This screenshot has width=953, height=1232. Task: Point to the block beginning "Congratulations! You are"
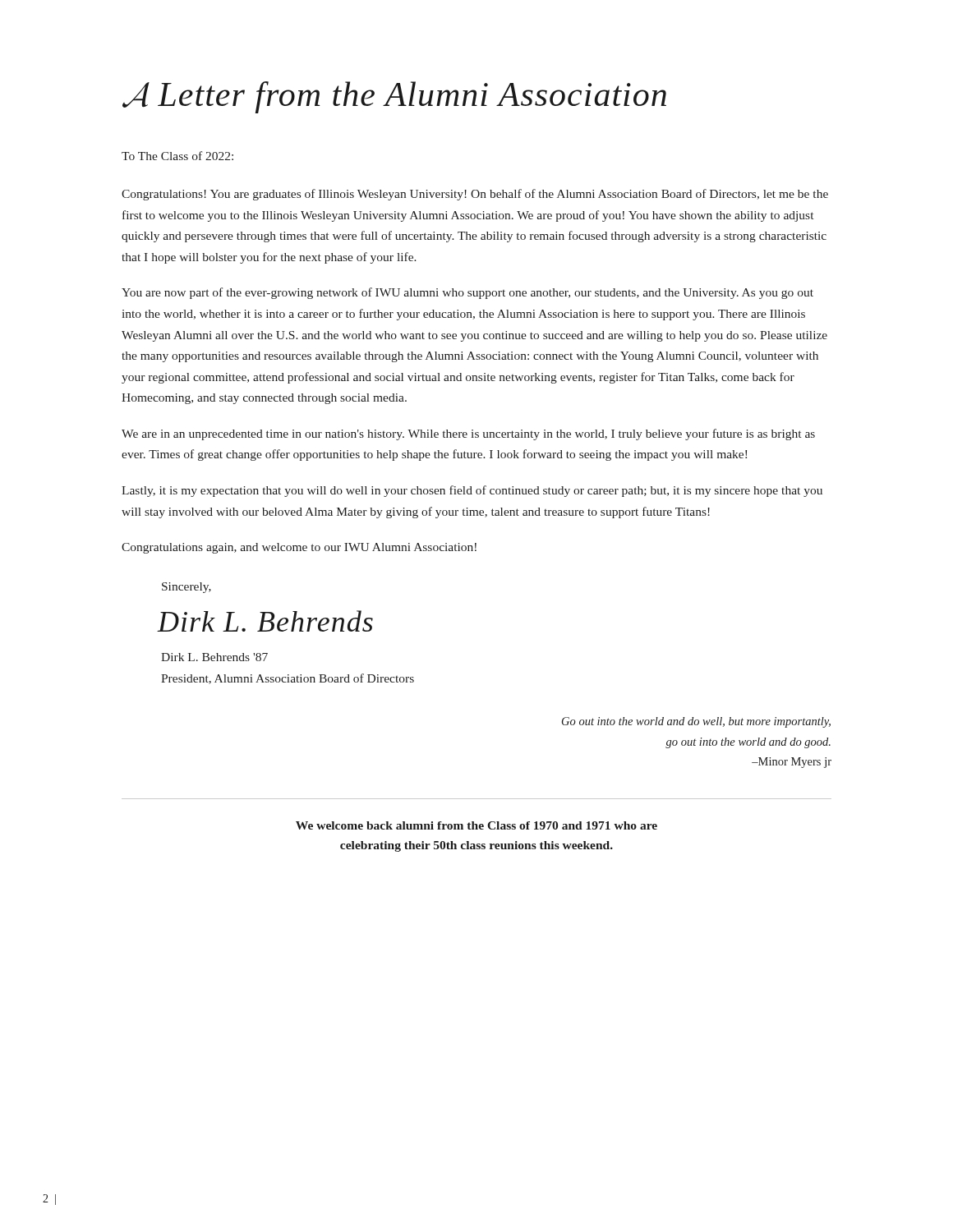coord(475,225)
